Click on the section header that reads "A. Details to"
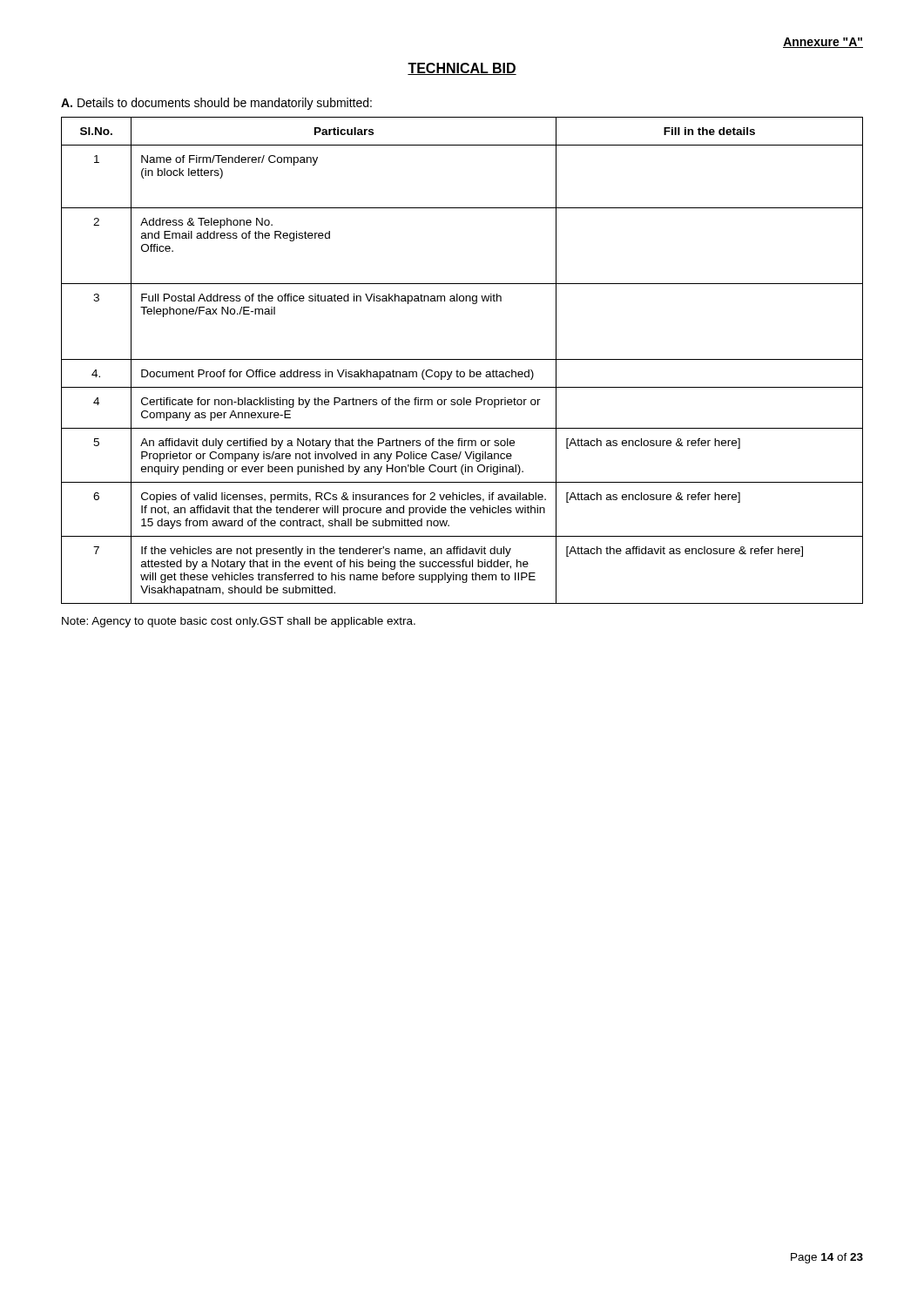The width and height of the screenshot is (924, 1307). [x=217, y=103]
